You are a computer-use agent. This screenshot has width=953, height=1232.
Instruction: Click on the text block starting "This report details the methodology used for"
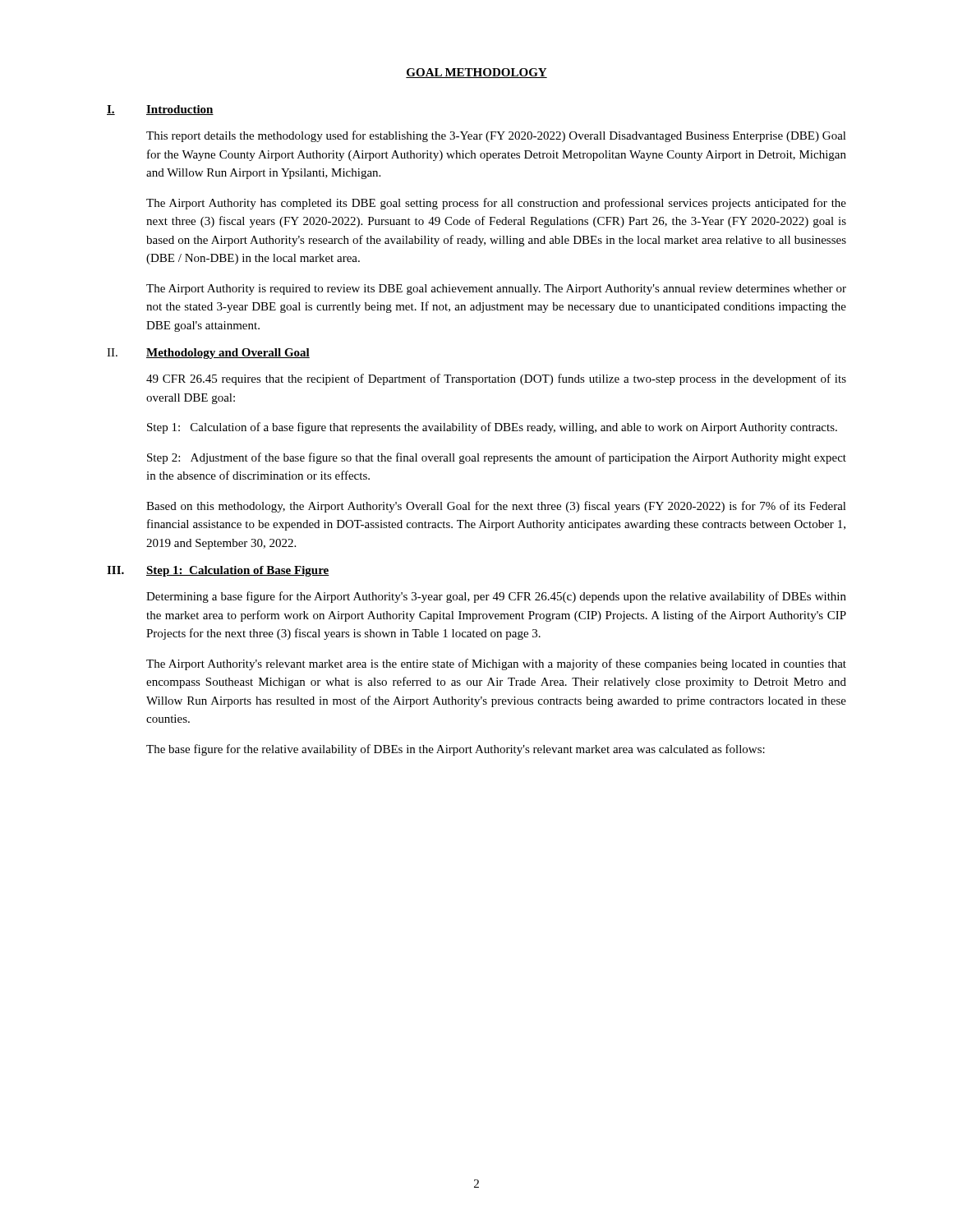(x=496, y=154)
